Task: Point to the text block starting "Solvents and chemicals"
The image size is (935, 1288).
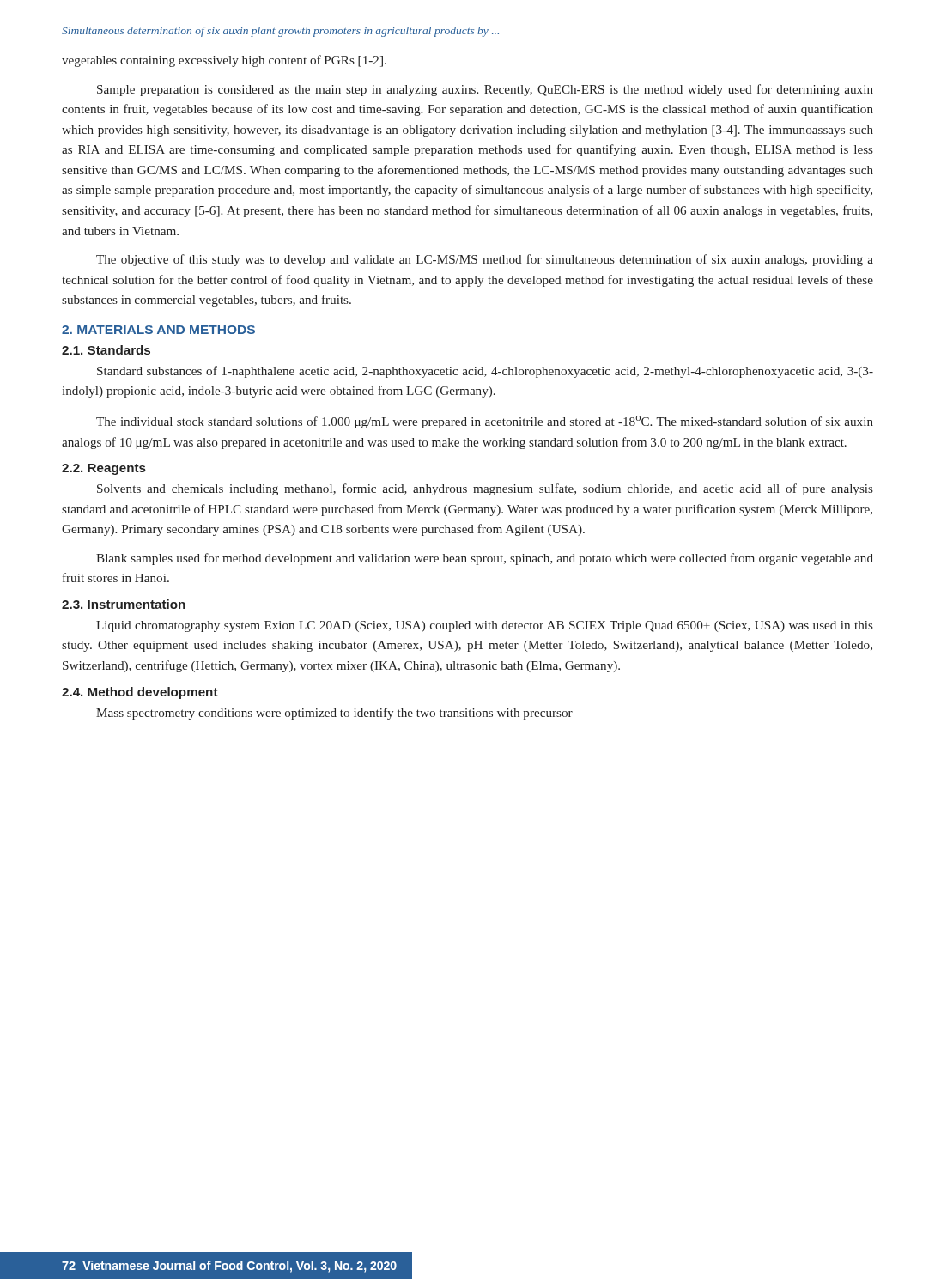Action: pyautogui.click(x=468, y=509)
